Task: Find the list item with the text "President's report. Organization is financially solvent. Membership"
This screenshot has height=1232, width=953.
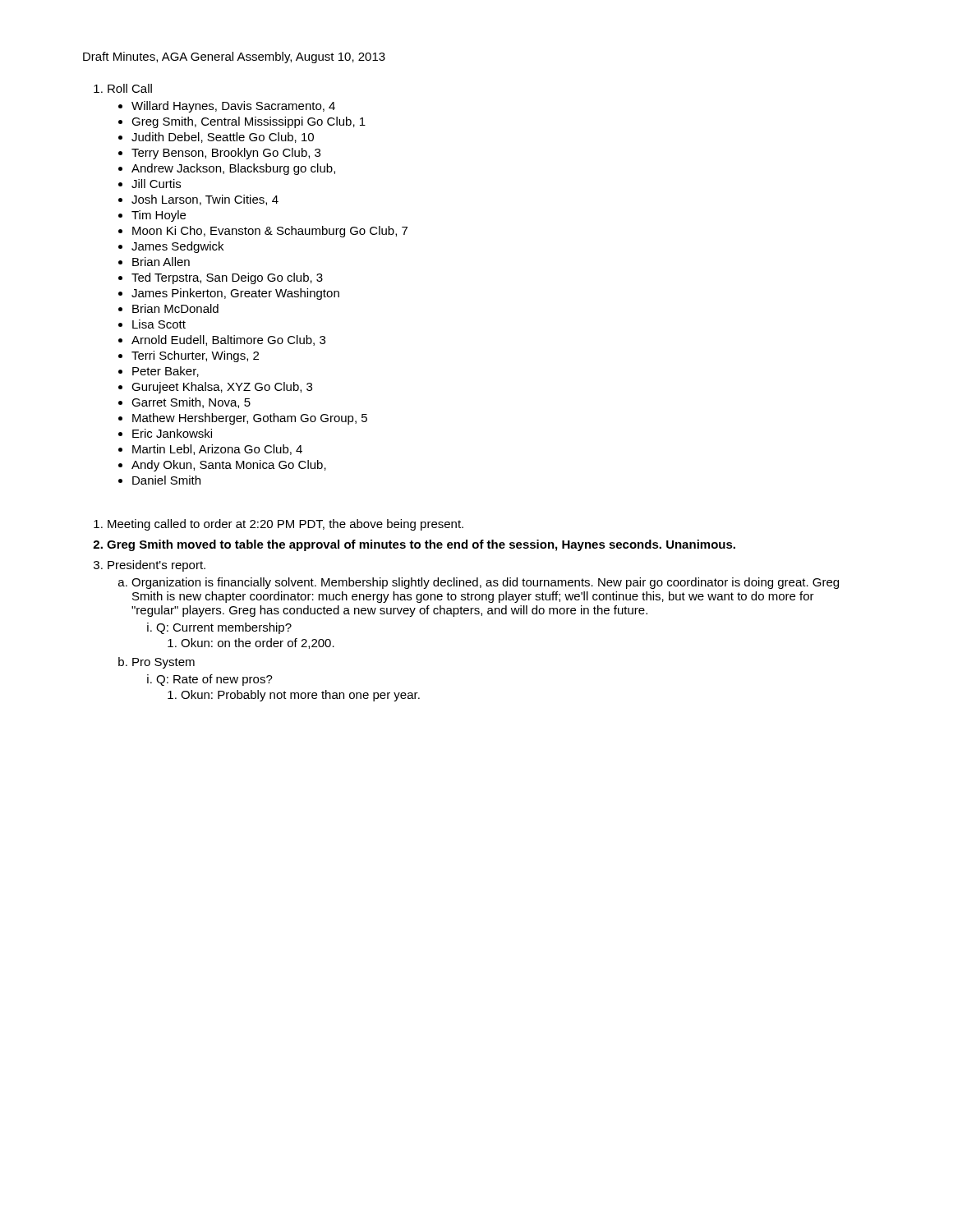Action: [157, 566]
